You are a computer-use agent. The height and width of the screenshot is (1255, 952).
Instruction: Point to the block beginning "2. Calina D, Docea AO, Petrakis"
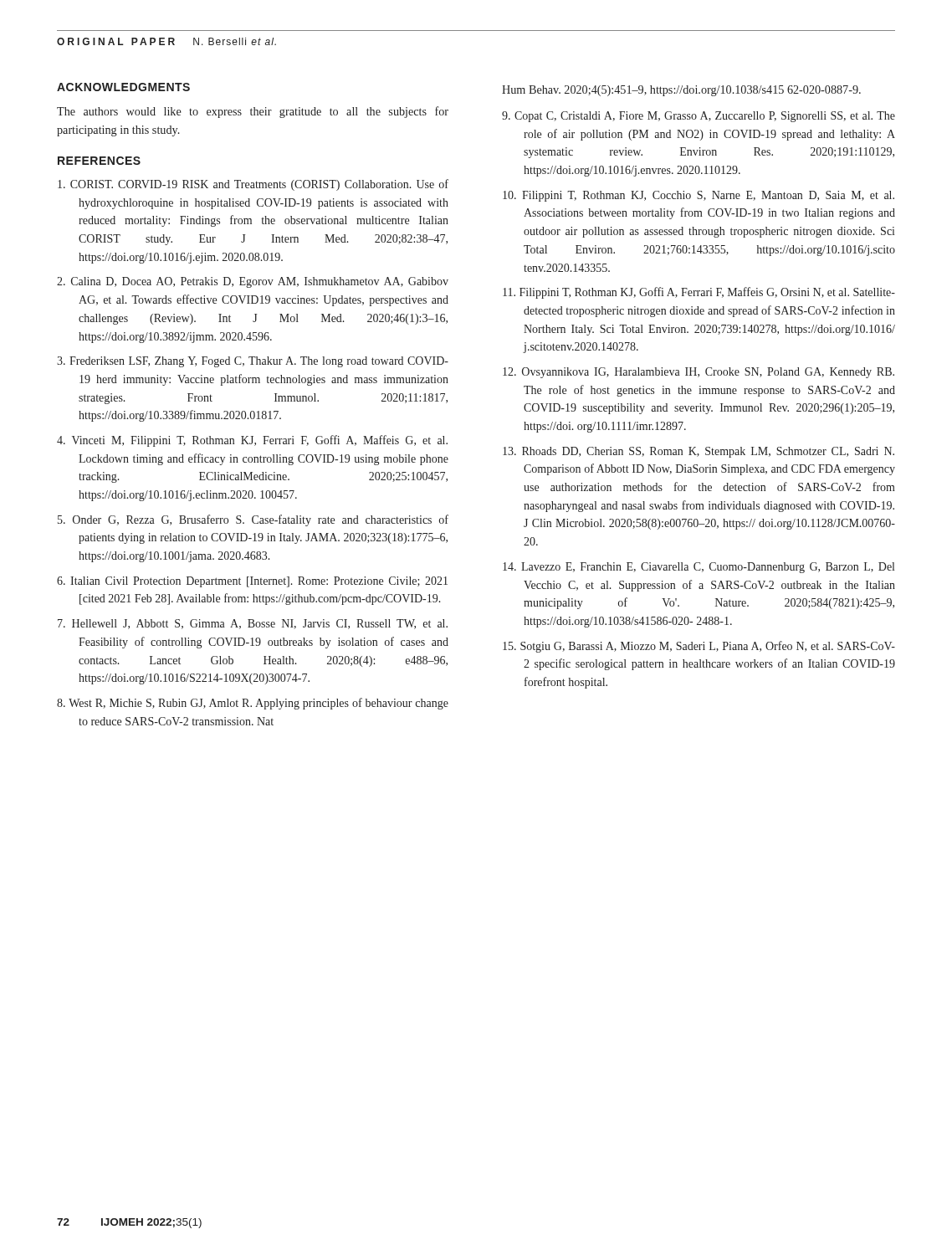click(253, 309)
